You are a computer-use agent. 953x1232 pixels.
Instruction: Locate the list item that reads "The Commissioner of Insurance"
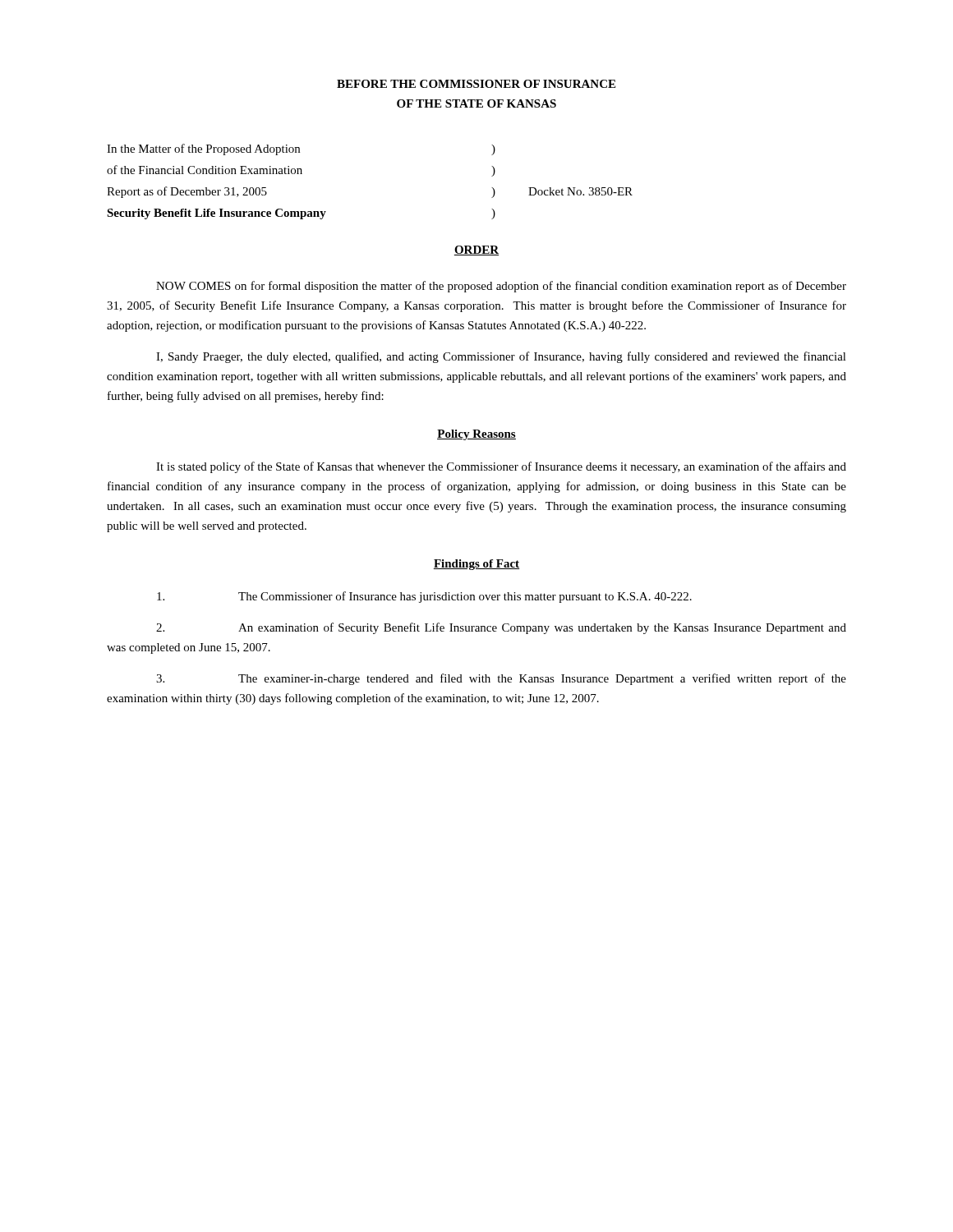click(399, 596)
